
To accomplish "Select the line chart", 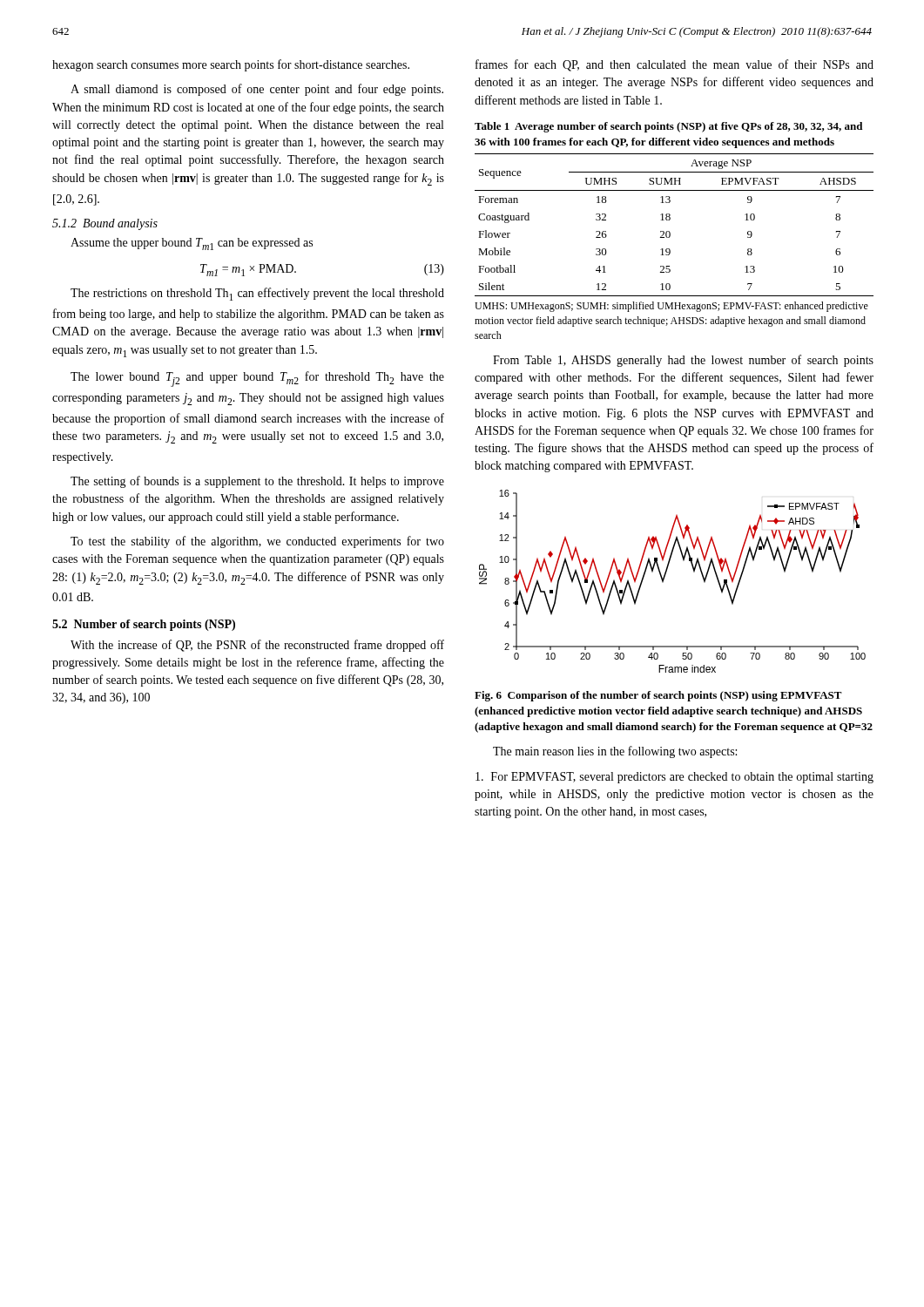I will (x=674, y=583).
